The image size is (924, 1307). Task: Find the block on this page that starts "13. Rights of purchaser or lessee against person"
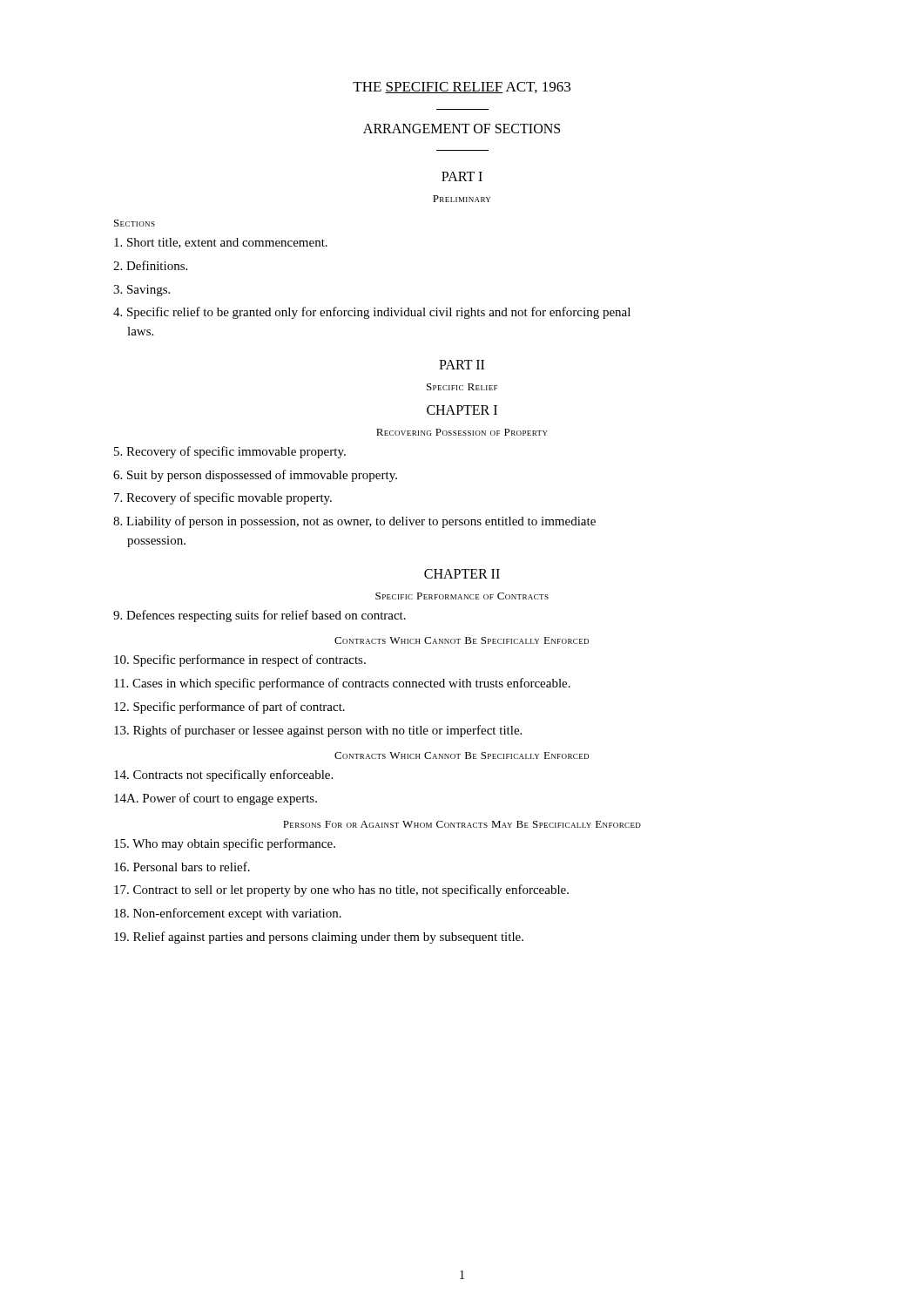click(x=318, y=730)
